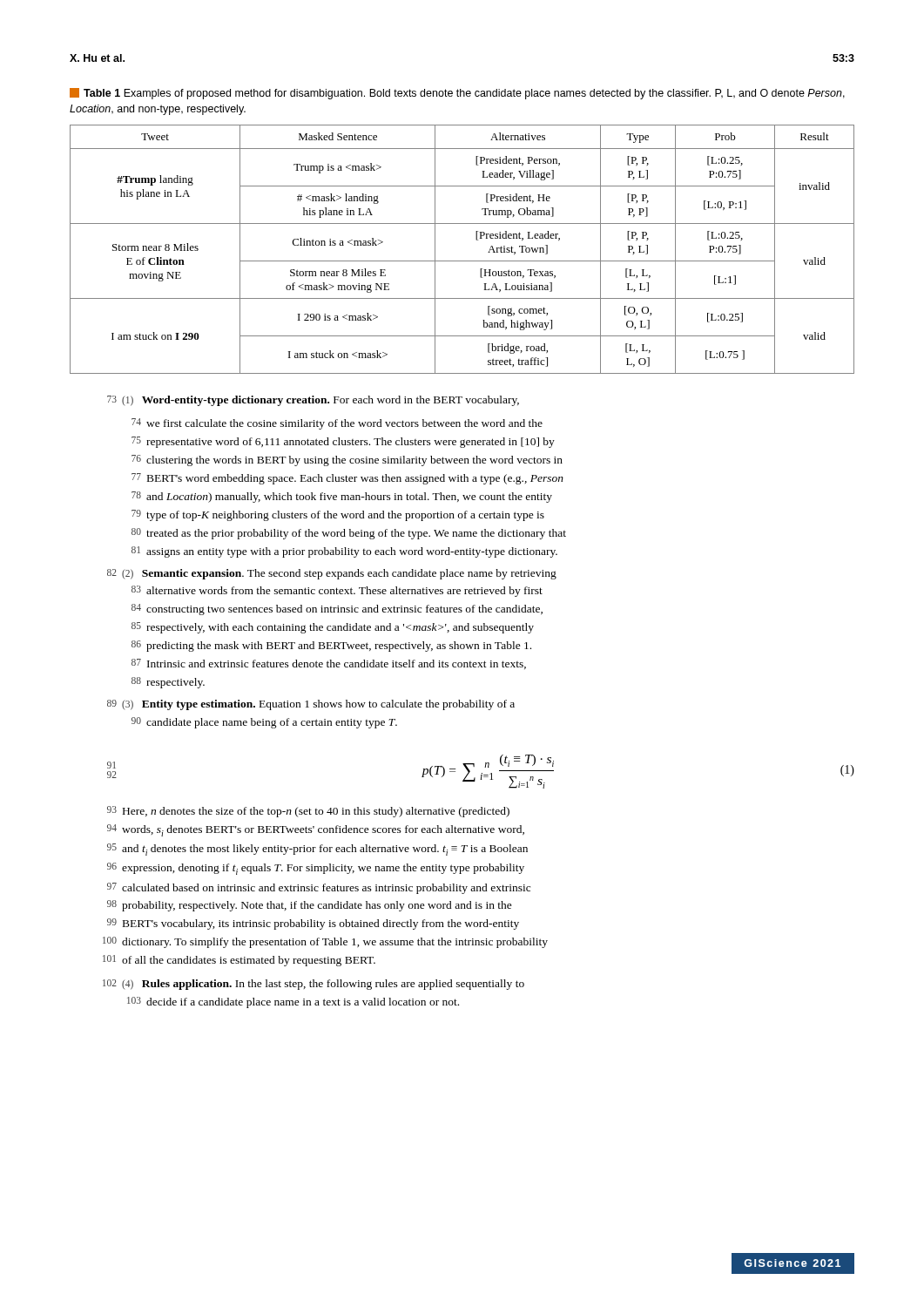Click on the list item that says "73 (1) Word-entity-type dictionary creation. For"
Viewport: 924px width, 1307px height.
pos(462,401)
